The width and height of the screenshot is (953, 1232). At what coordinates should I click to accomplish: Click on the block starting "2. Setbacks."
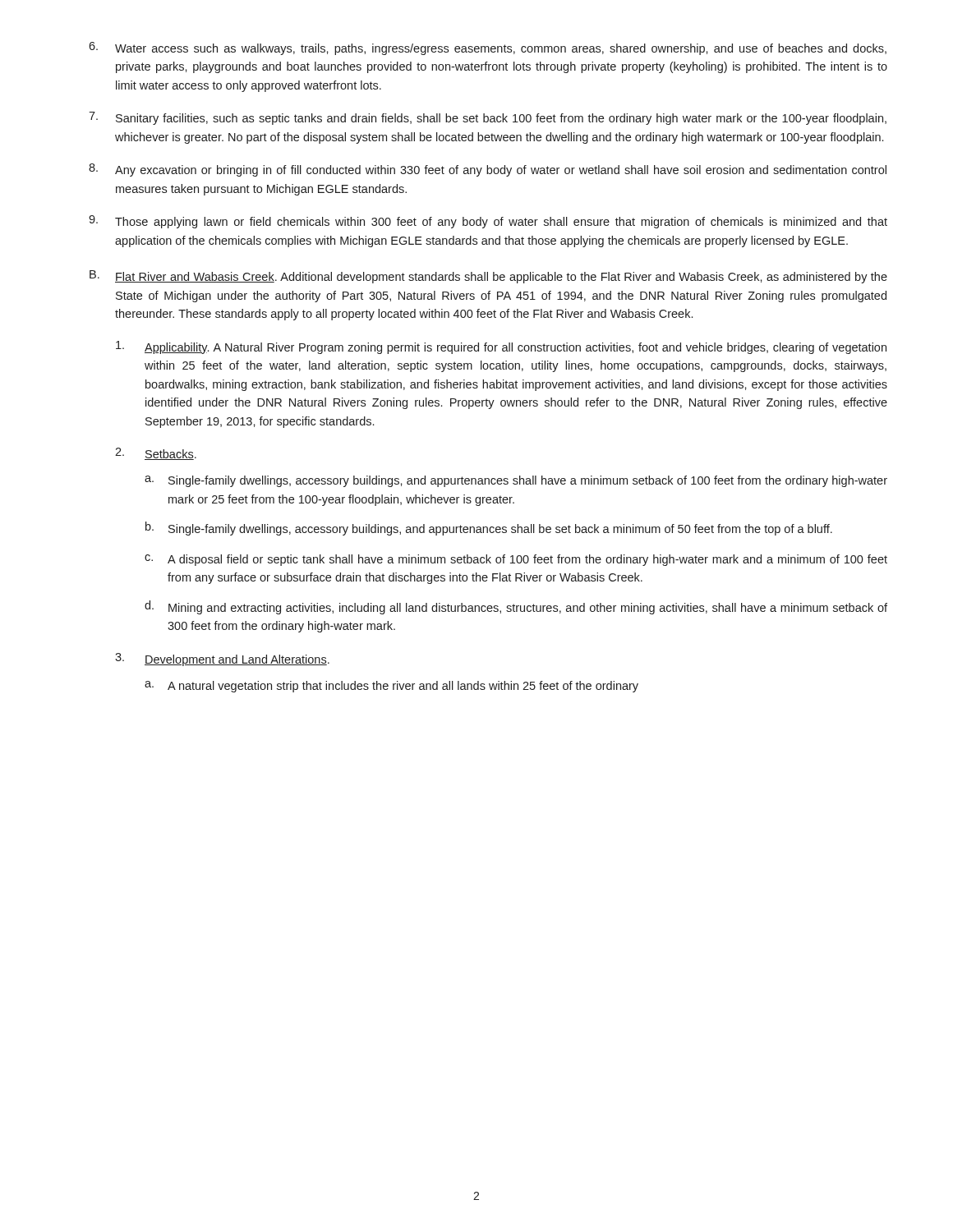click(156, 454)
